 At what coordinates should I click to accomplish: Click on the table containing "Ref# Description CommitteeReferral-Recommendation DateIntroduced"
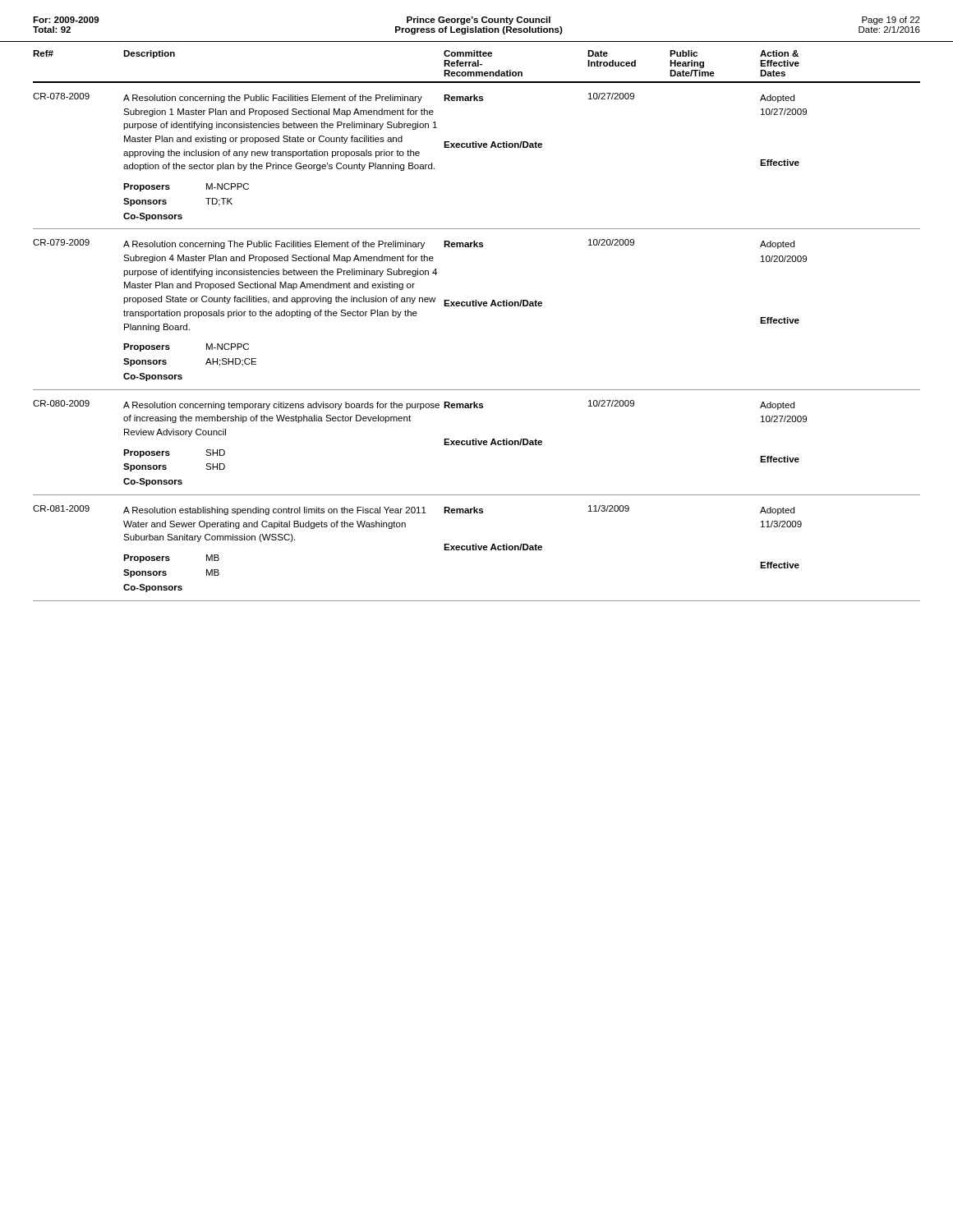(476, 321)
